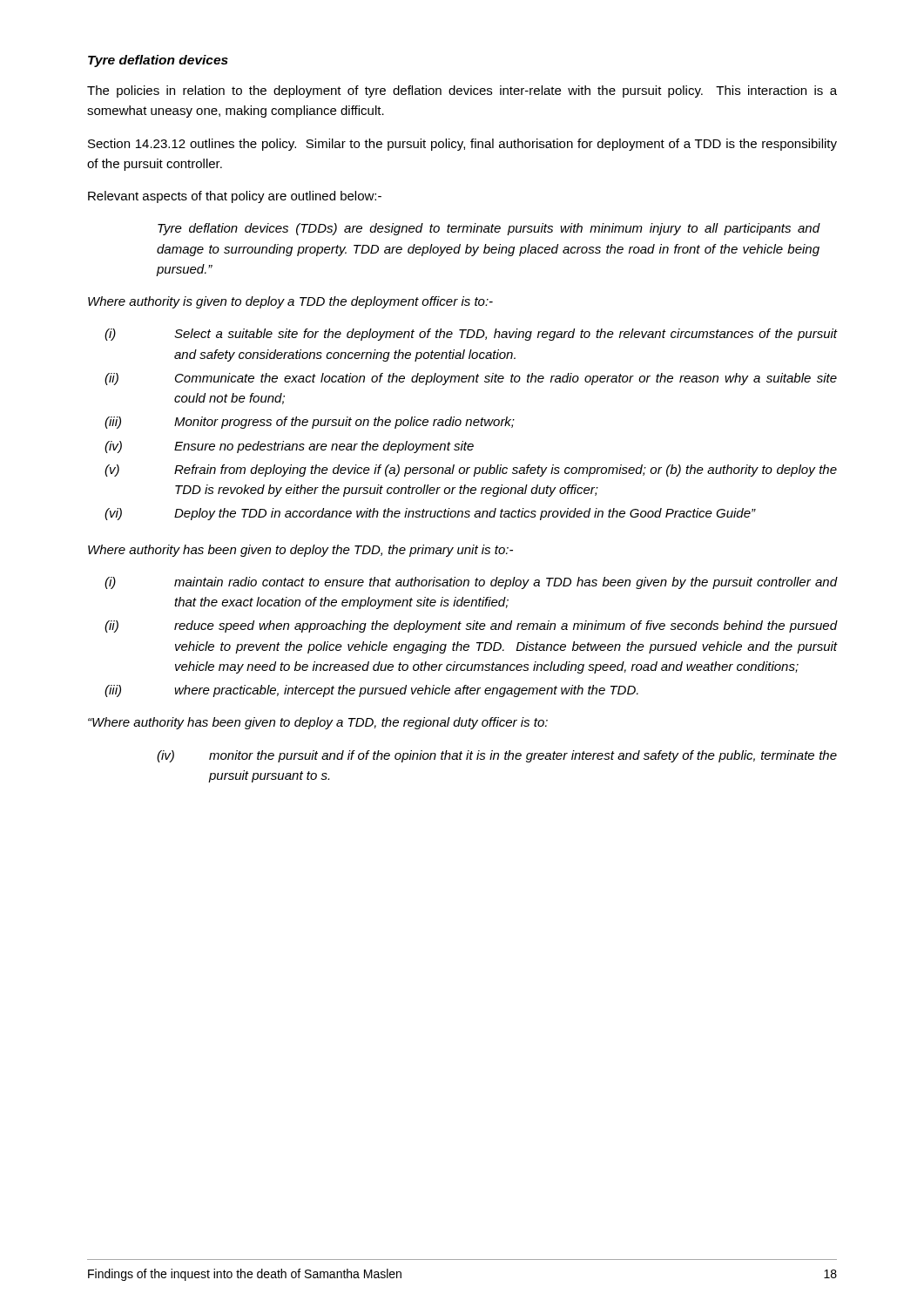
Task: Find the passage starting "Tyre deflation devices (TDDs) are designed"
Action: coord(488,248)
